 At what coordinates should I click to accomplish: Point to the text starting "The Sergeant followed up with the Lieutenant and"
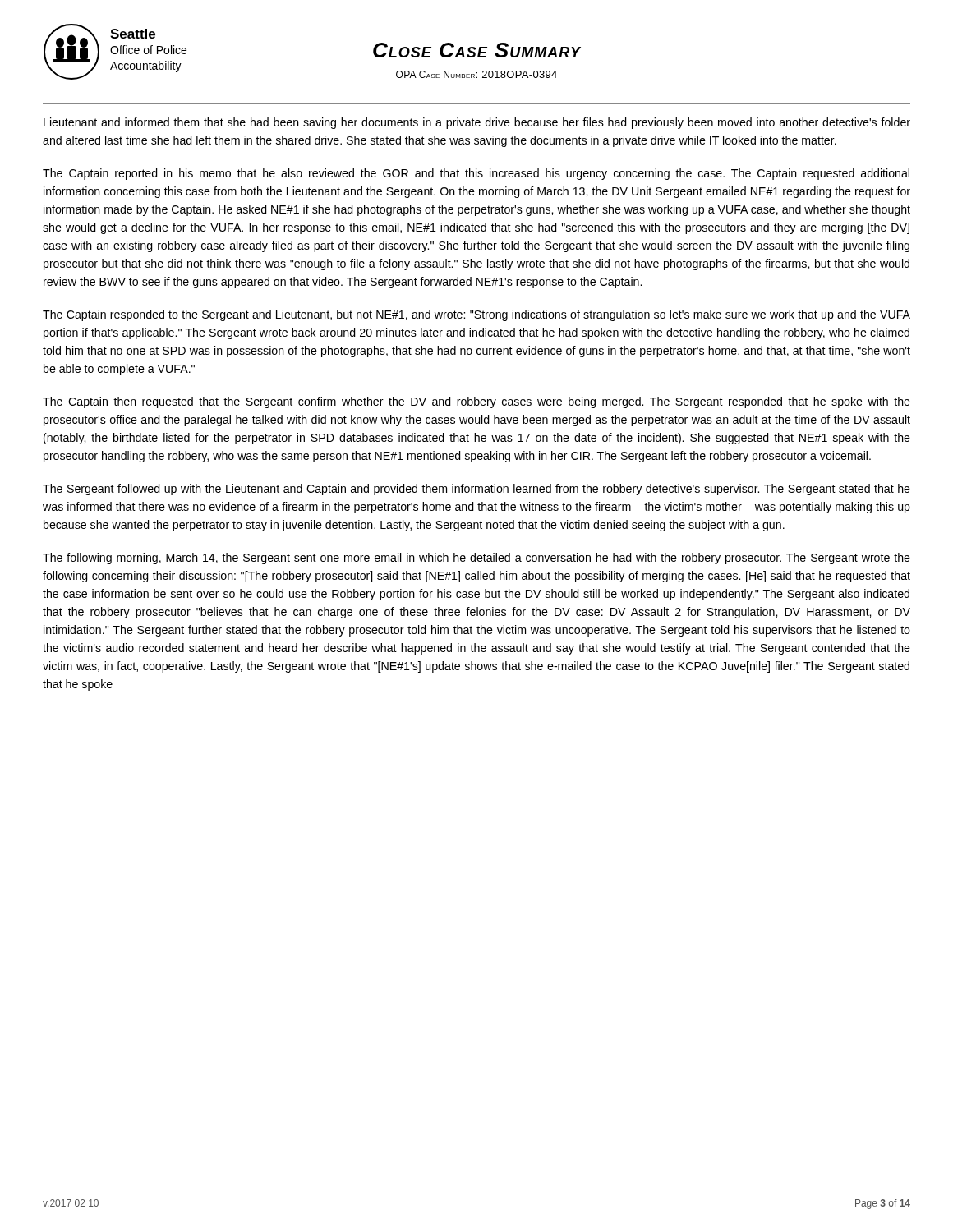coord(476,507)
